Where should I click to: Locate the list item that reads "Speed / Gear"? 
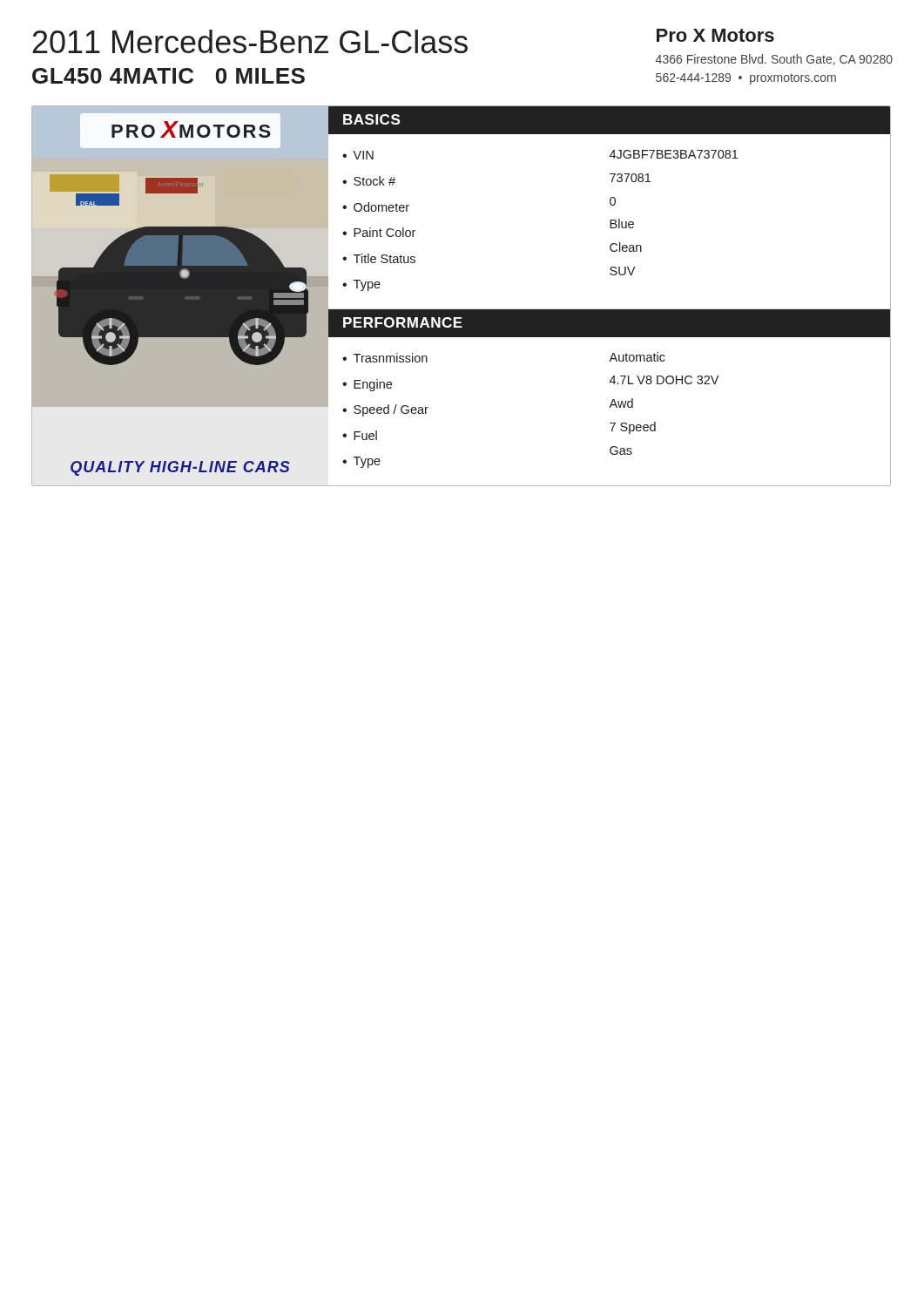tap(391, 410)
